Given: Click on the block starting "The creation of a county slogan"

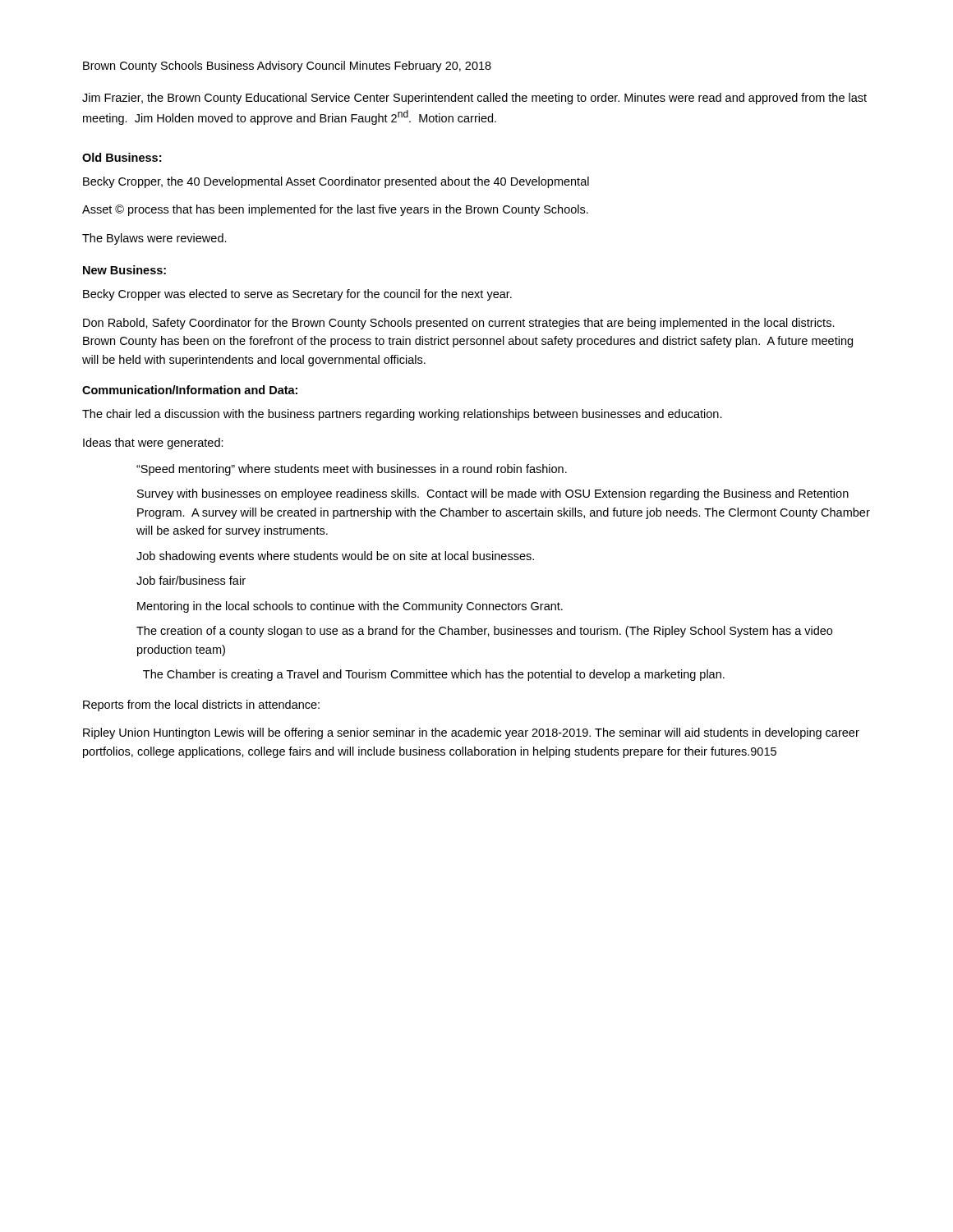Looking at the screenshot, I should coord(485,640).
